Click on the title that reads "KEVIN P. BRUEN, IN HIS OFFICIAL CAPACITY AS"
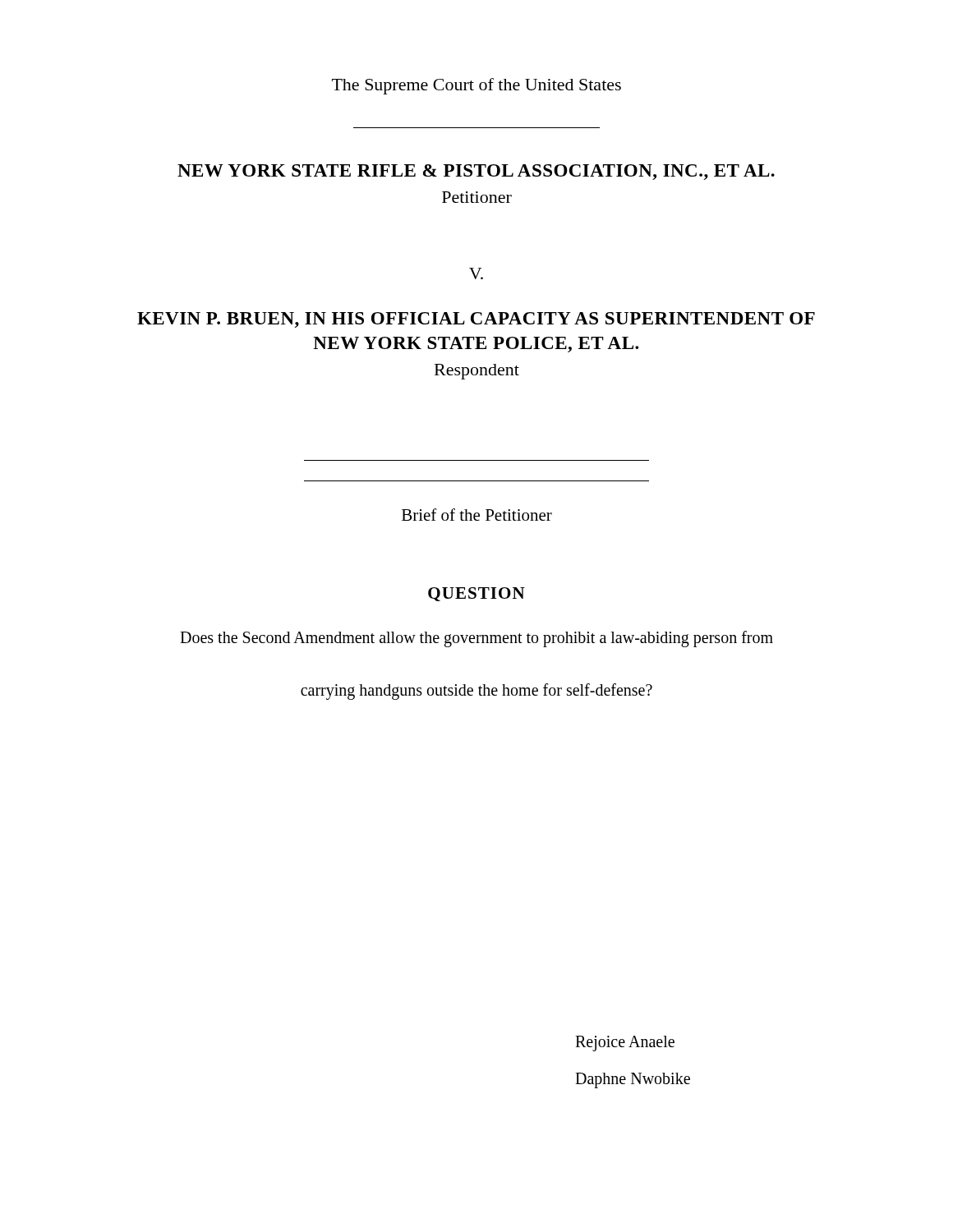This screenshot has height=1232, width=953. [x=476, y=344]
